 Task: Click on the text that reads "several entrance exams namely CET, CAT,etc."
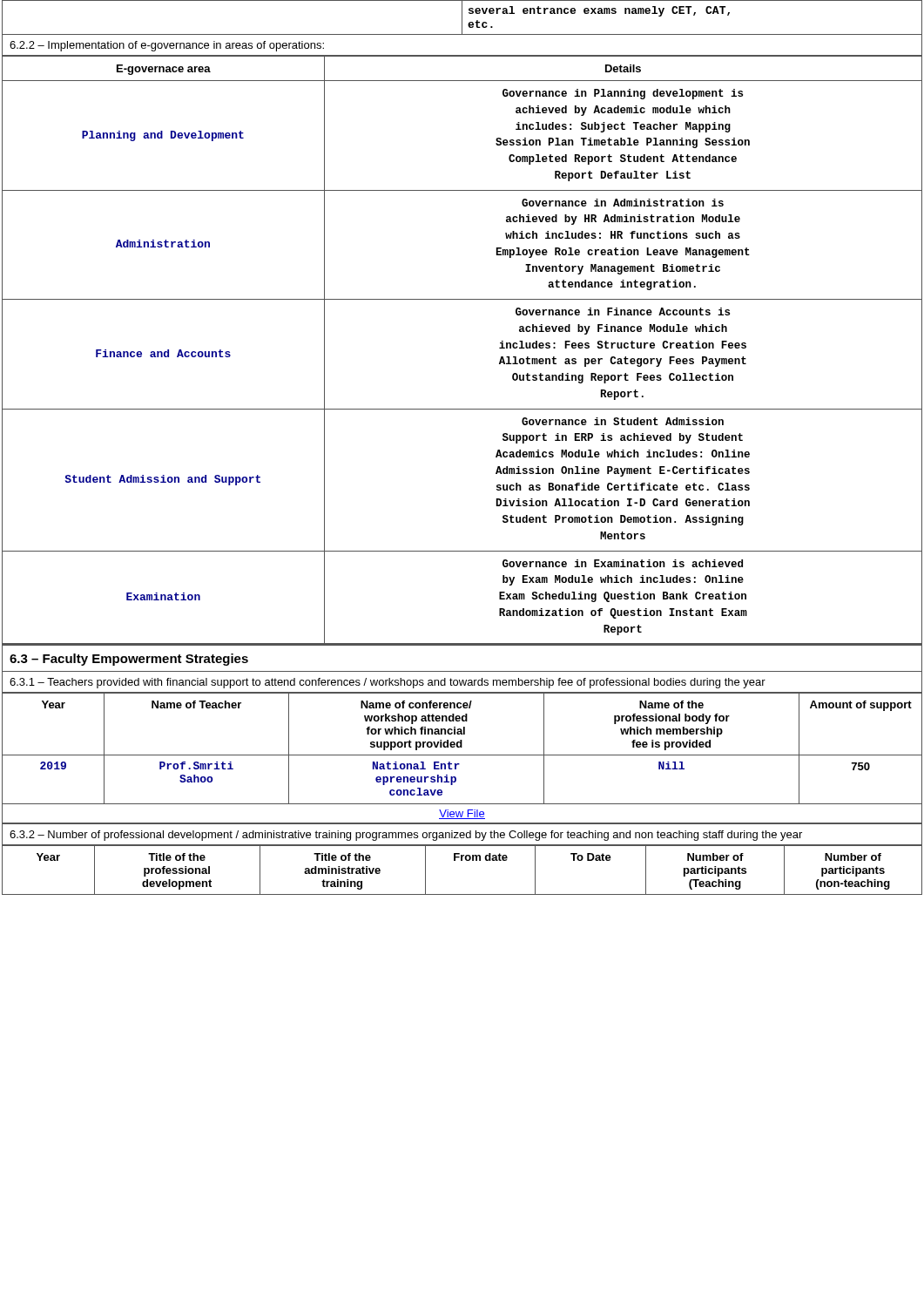click(600, 18)
